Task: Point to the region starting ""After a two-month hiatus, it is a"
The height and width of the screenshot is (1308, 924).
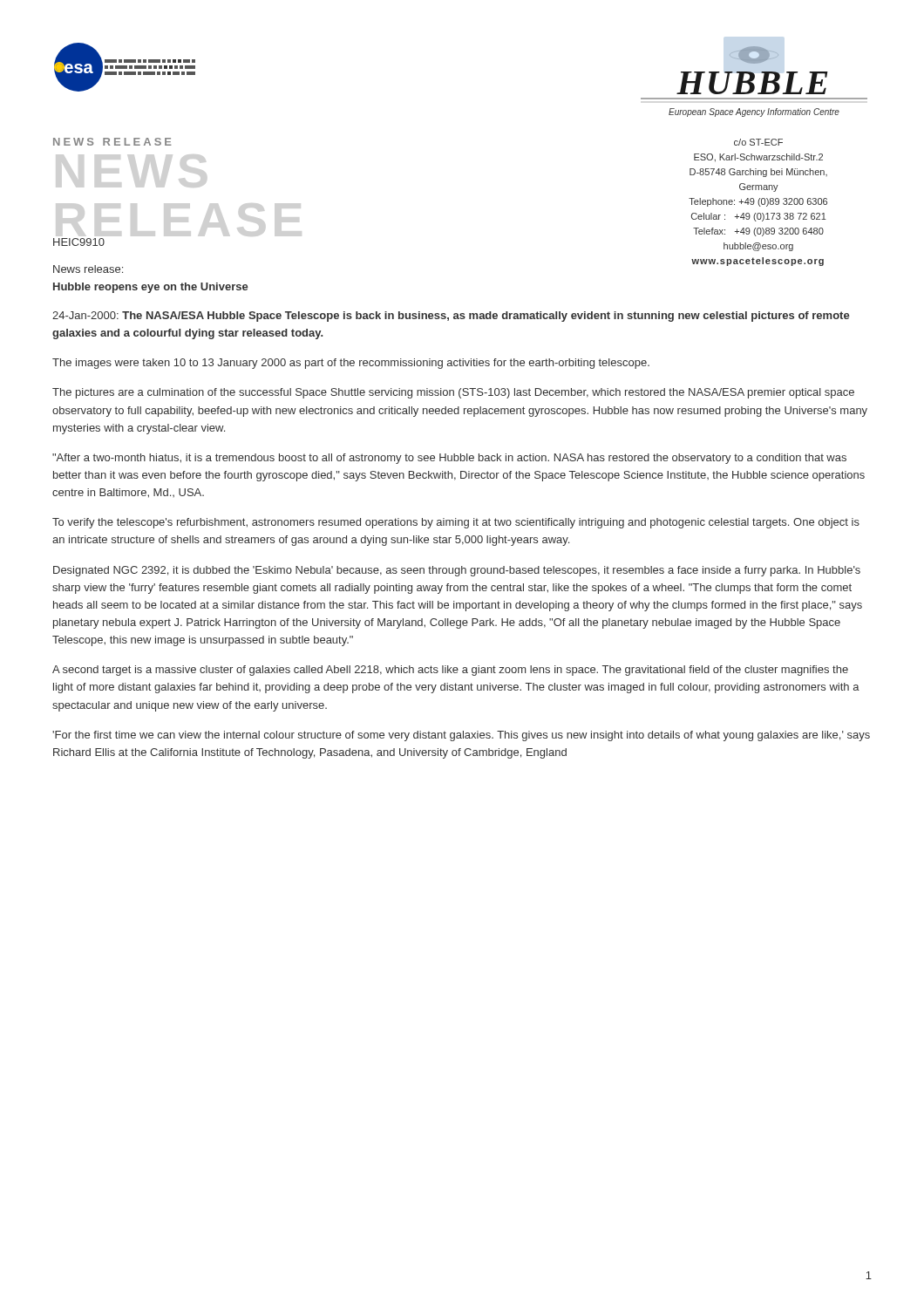Action: (459, 475)
